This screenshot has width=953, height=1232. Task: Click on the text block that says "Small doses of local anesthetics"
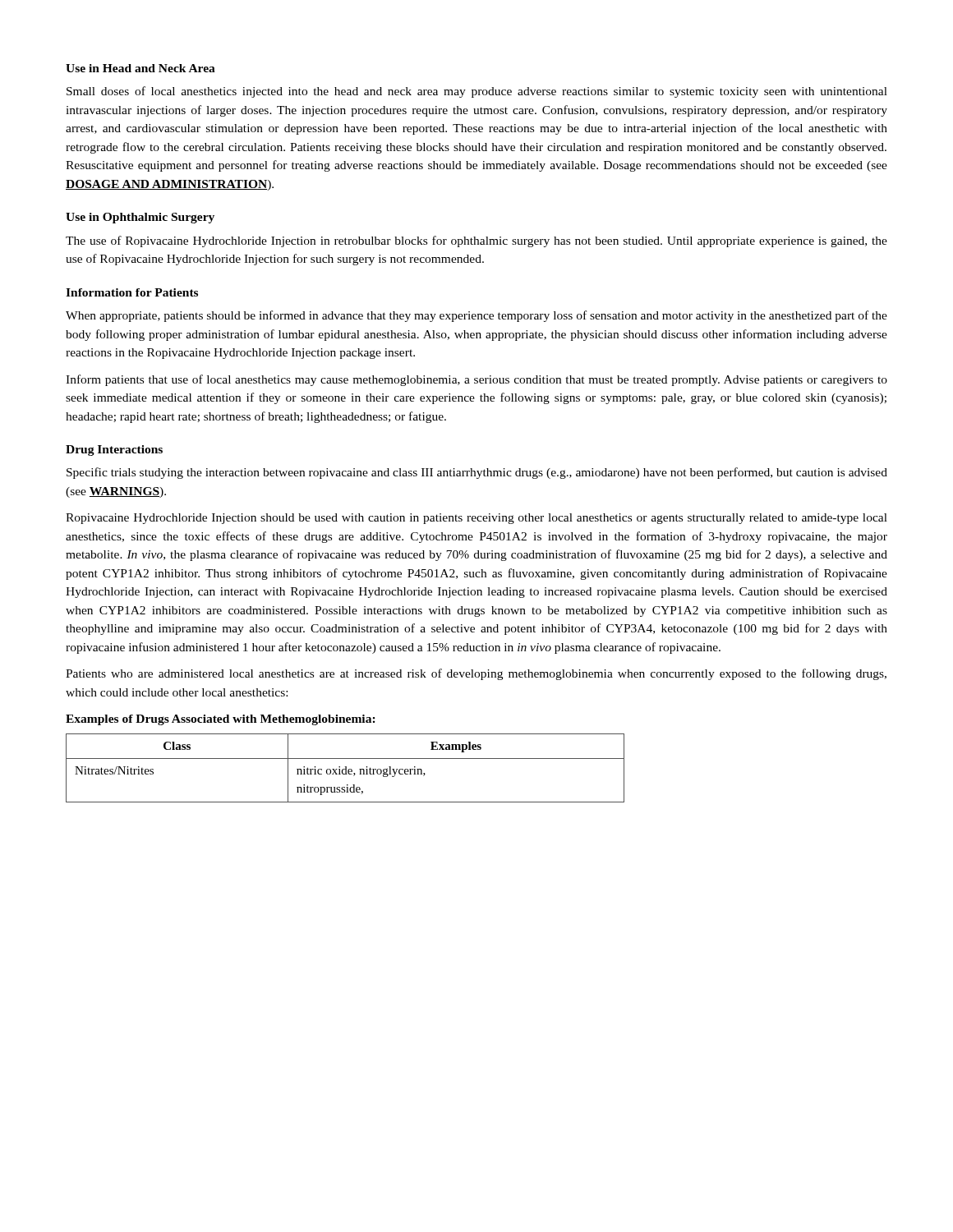coord(476,137)
